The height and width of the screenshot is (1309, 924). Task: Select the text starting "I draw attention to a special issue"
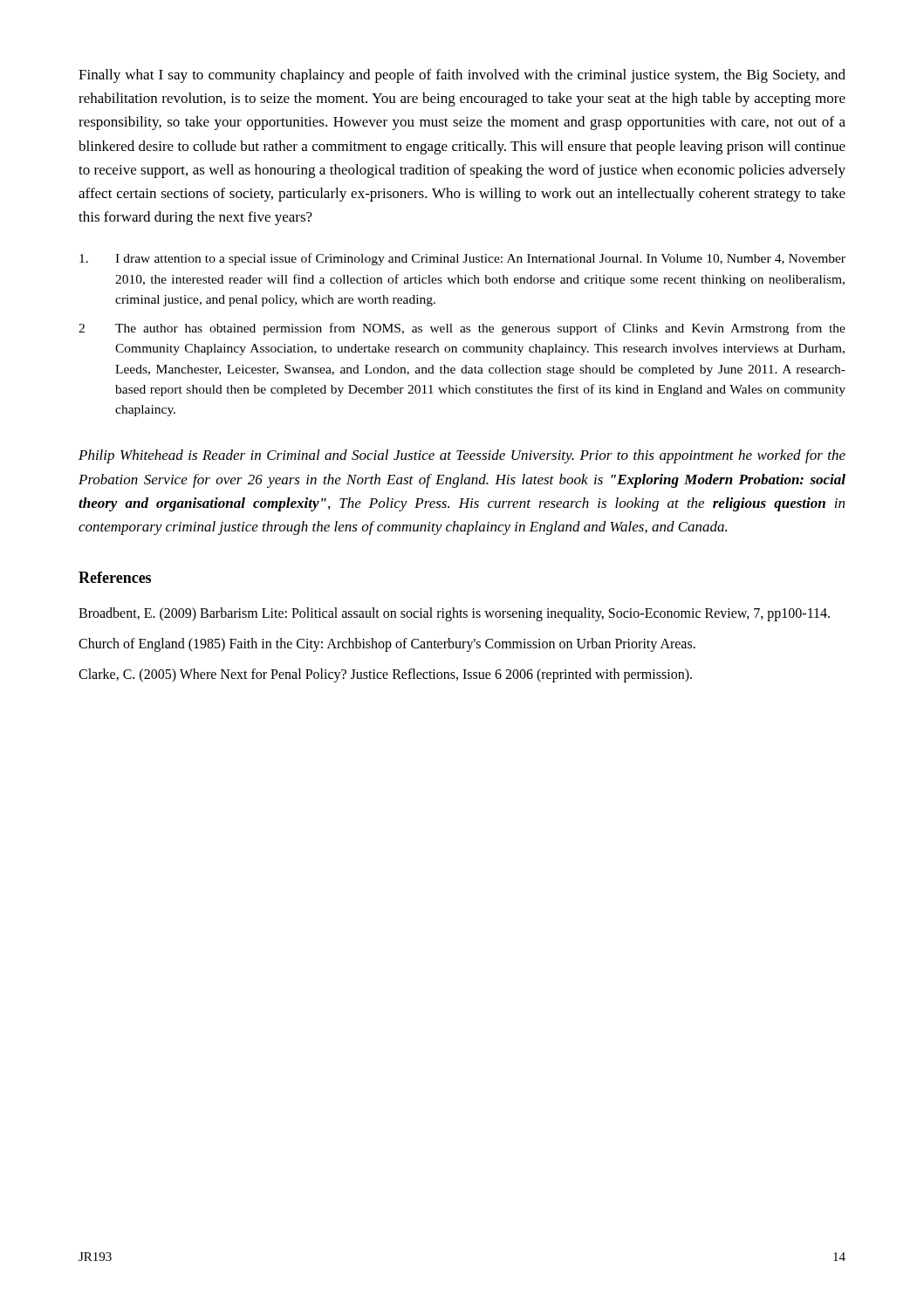click(462, 278)
